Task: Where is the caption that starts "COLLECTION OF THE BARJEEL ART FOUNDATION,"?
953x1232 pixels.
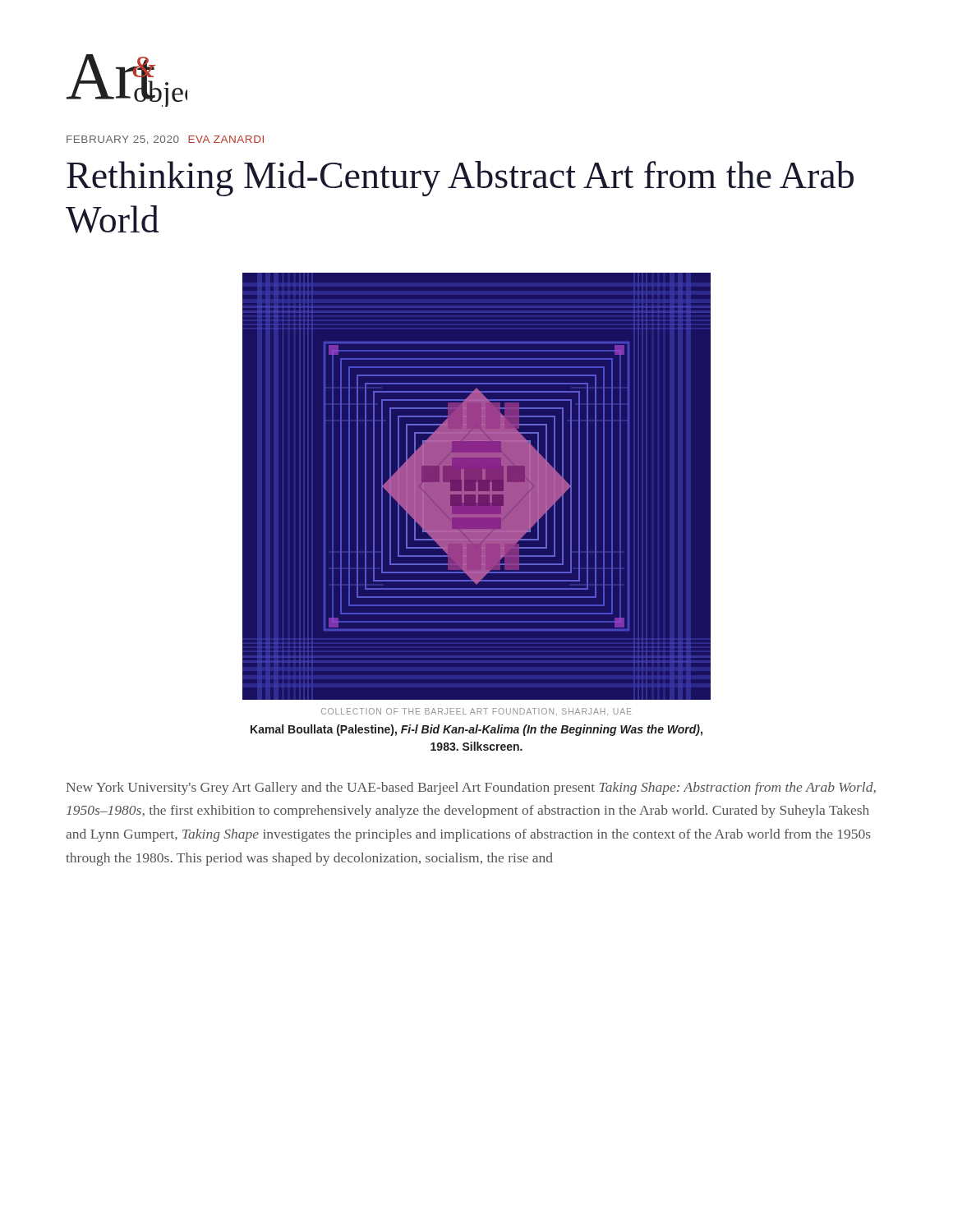Action: [476, 731]
